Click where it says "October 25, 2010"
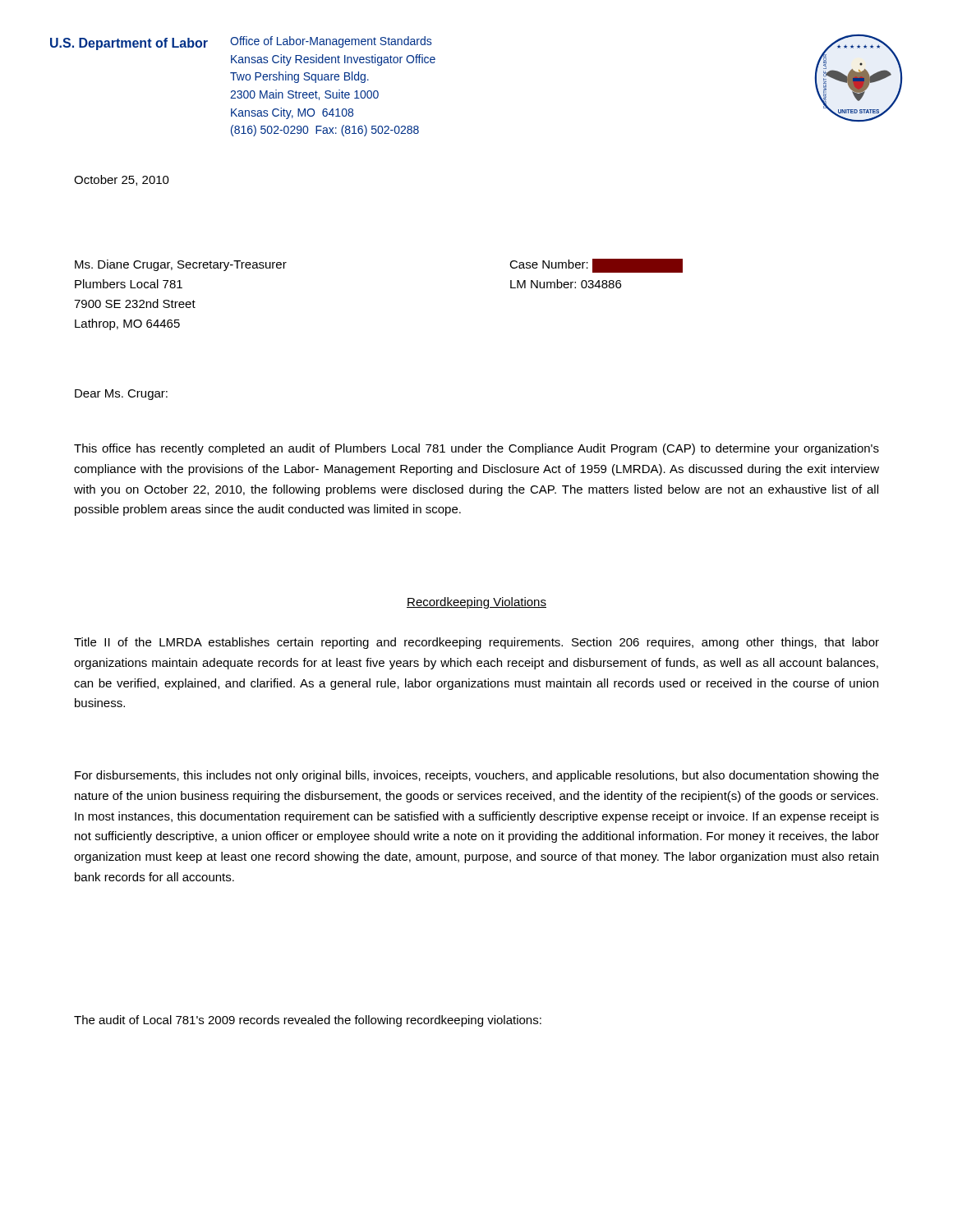The height and width of the screenshot is (1232, 953). click(x=122, y=179)
